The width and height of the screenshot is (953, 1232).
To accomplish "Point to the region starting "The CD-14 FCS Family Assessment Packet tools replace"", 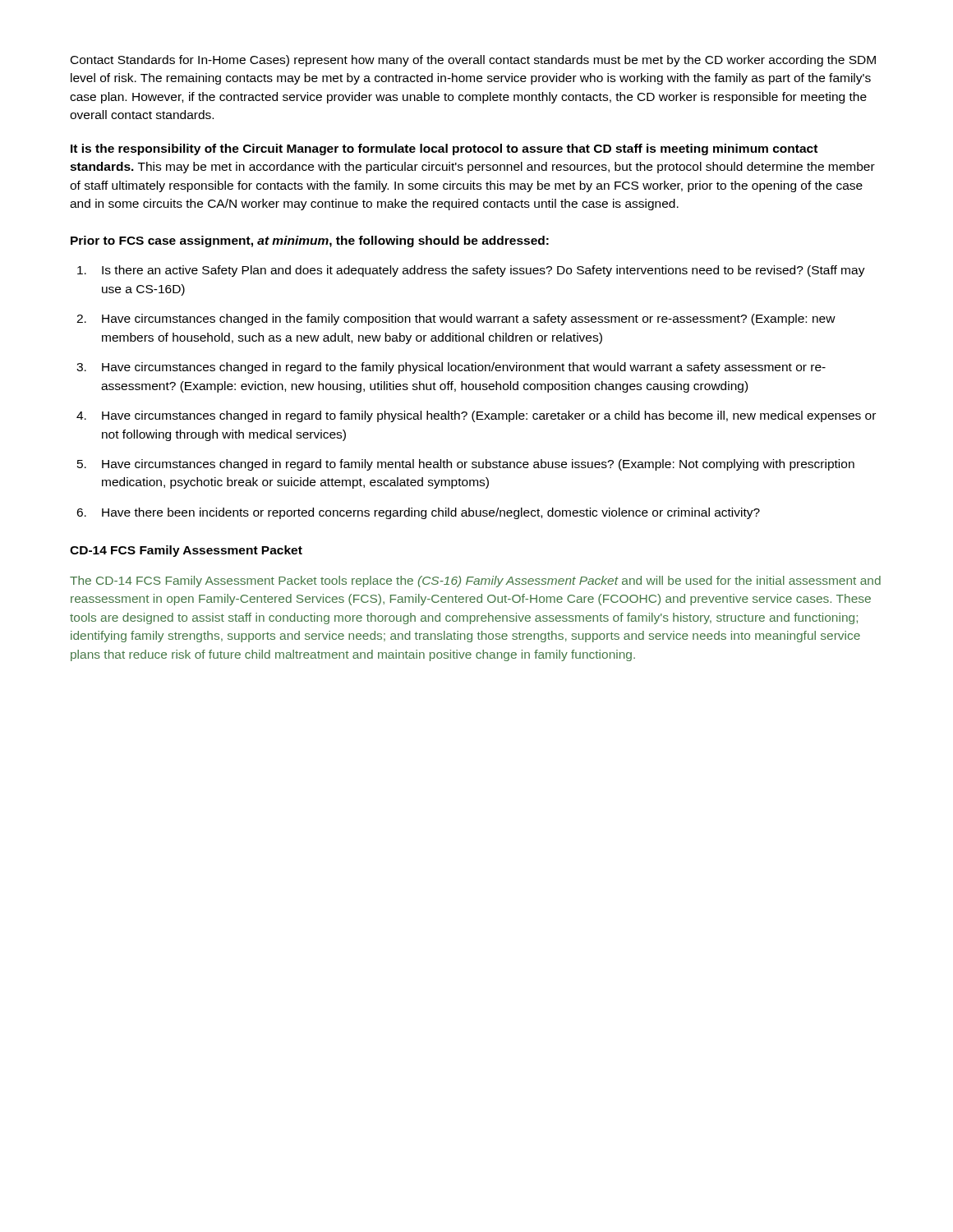I will pyautogui.click(x=475, y=617).
